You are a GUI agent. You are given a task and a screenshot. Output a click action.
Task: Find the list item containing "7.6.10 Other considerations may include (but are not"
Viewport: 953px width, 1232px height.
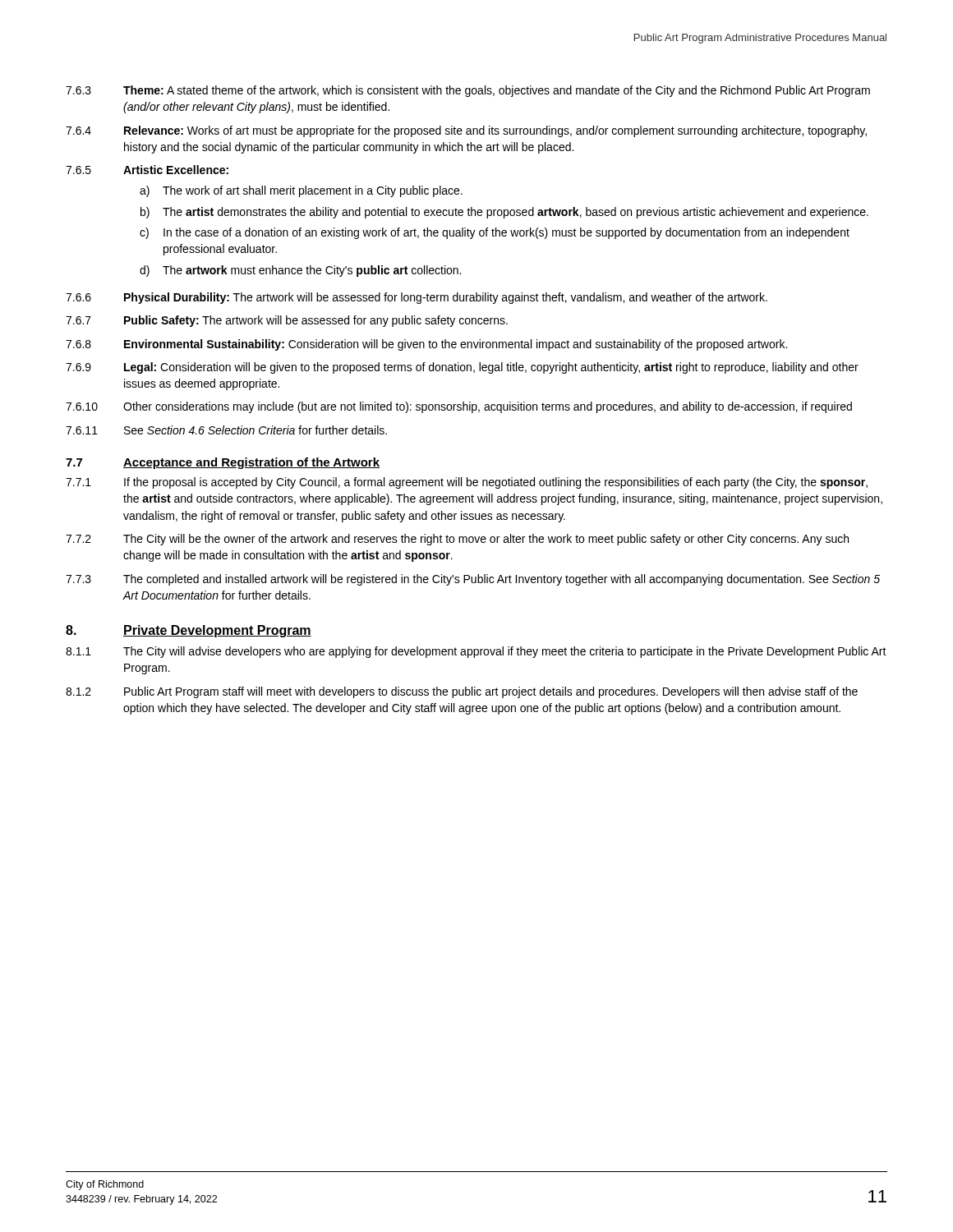[x=476, y=407]
